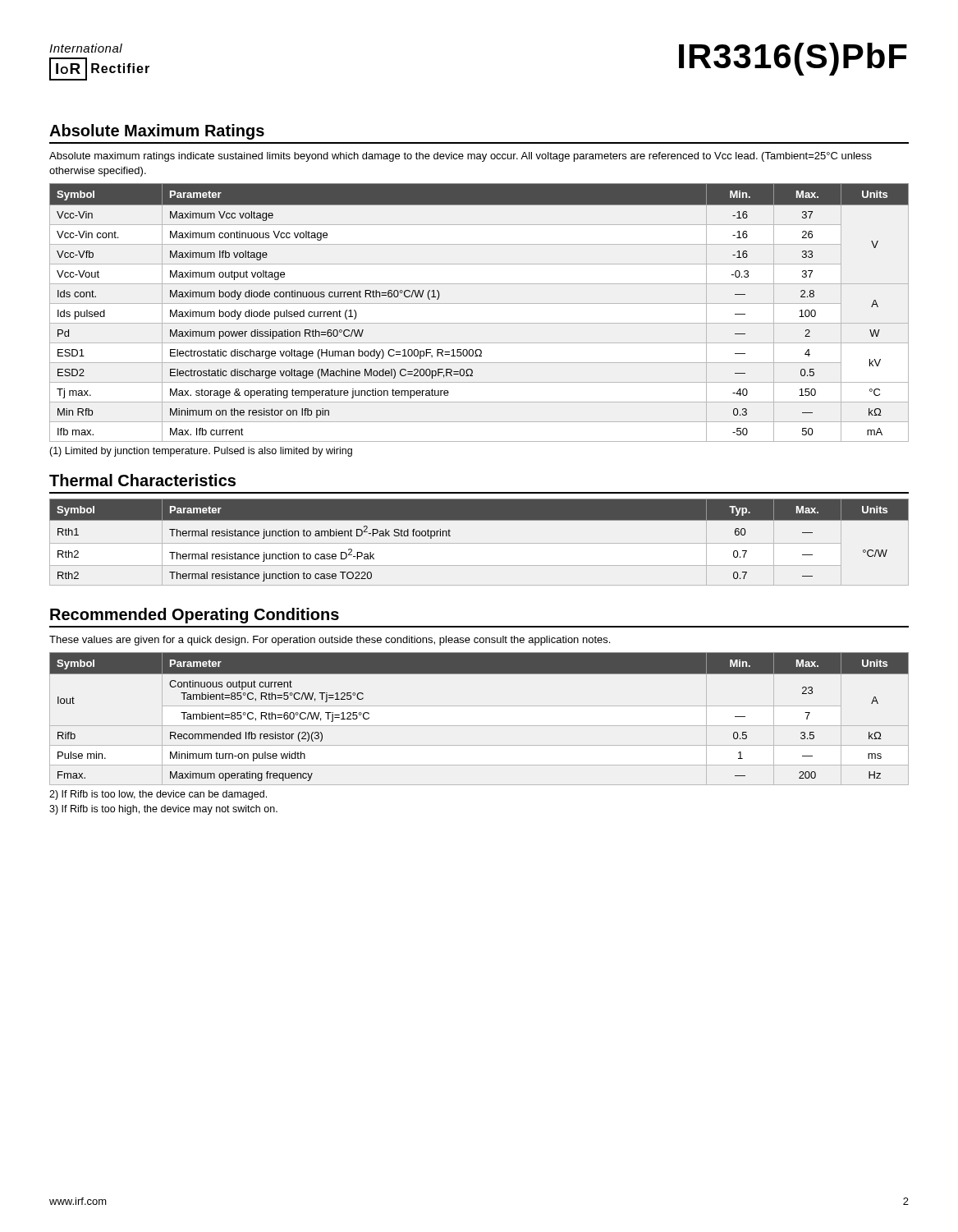Click on the table containing "Thermal resistance junction"
The height and width of the screenshot is (1232, 958).
pyautogui.click(x=479, y=542)
